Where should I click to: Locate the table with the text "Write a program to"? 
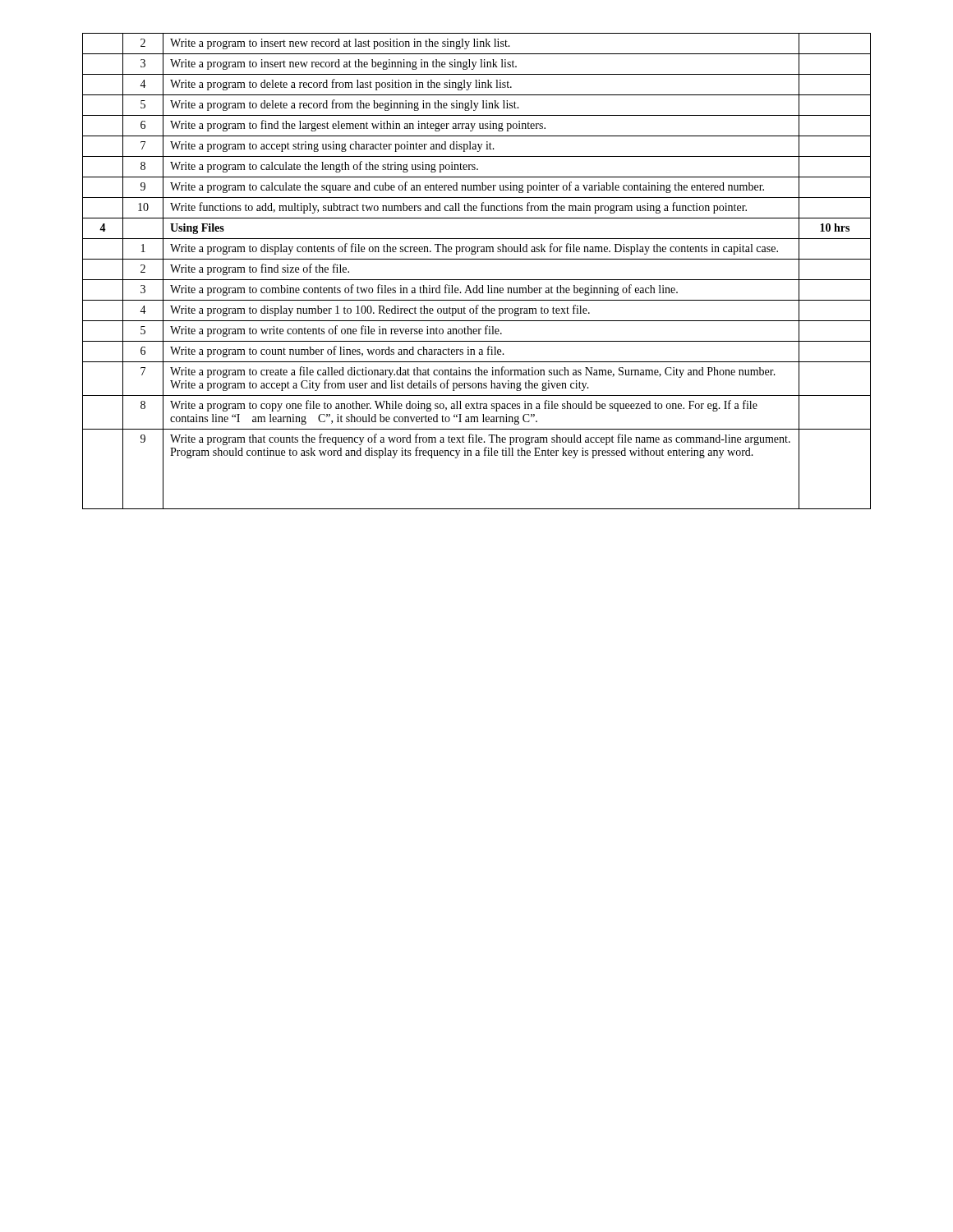click(x=476, y=271)
